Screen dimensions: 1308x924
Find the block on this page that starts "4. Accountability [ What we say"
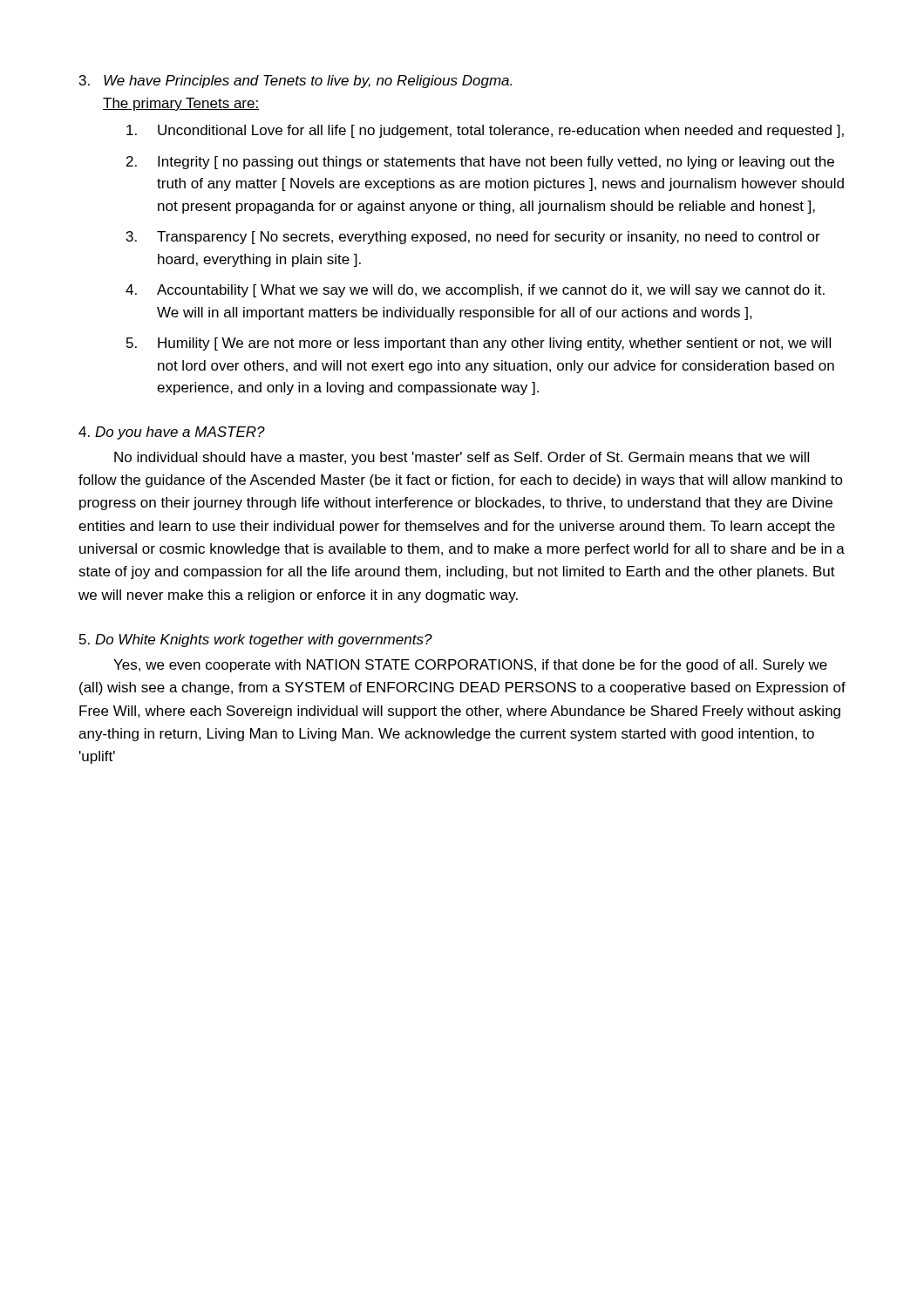click(x=486, y=301)
